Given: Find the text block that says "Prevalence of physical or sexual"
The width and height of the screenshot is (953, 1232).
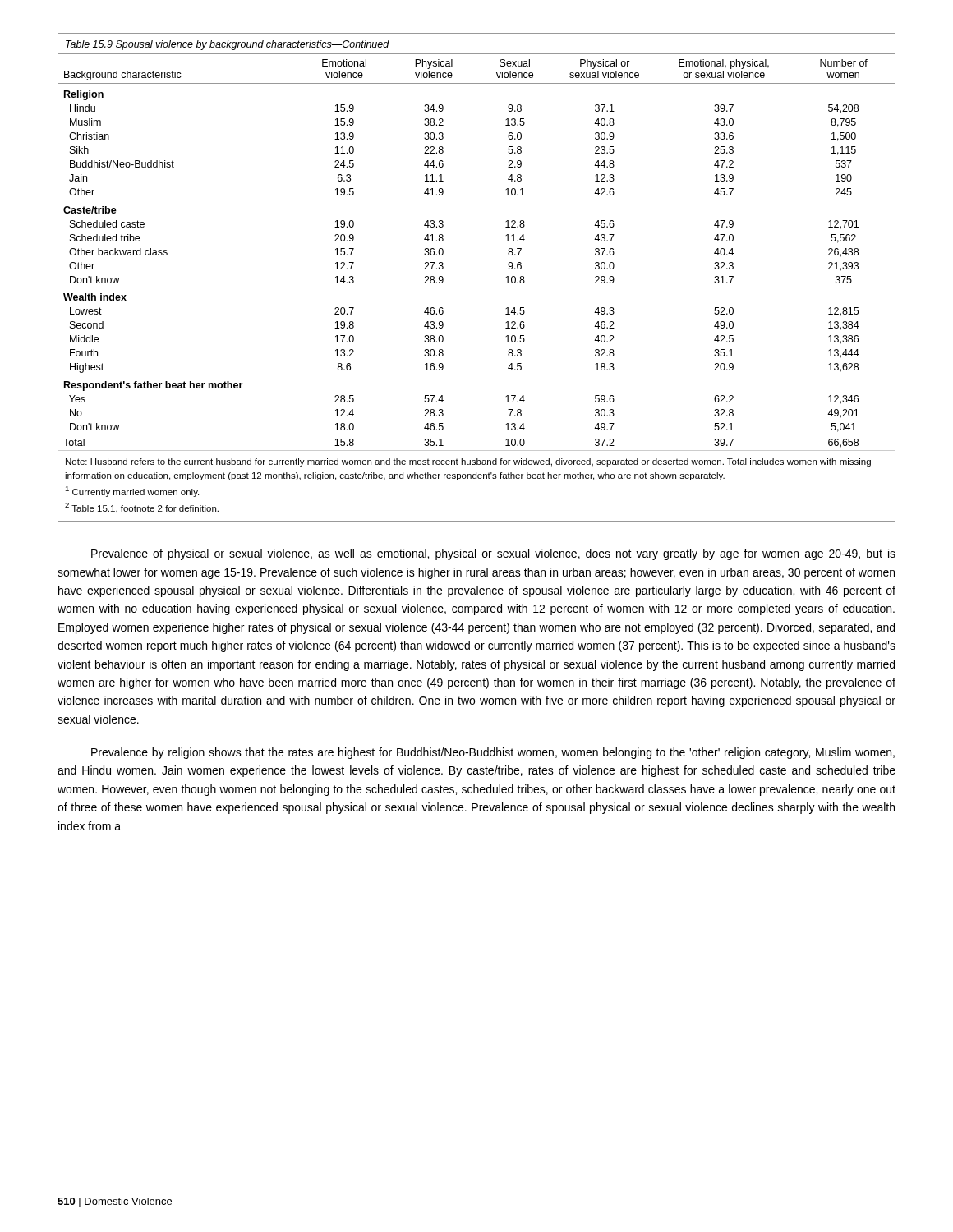Looking at the screenshot, I should pos(476,636).
